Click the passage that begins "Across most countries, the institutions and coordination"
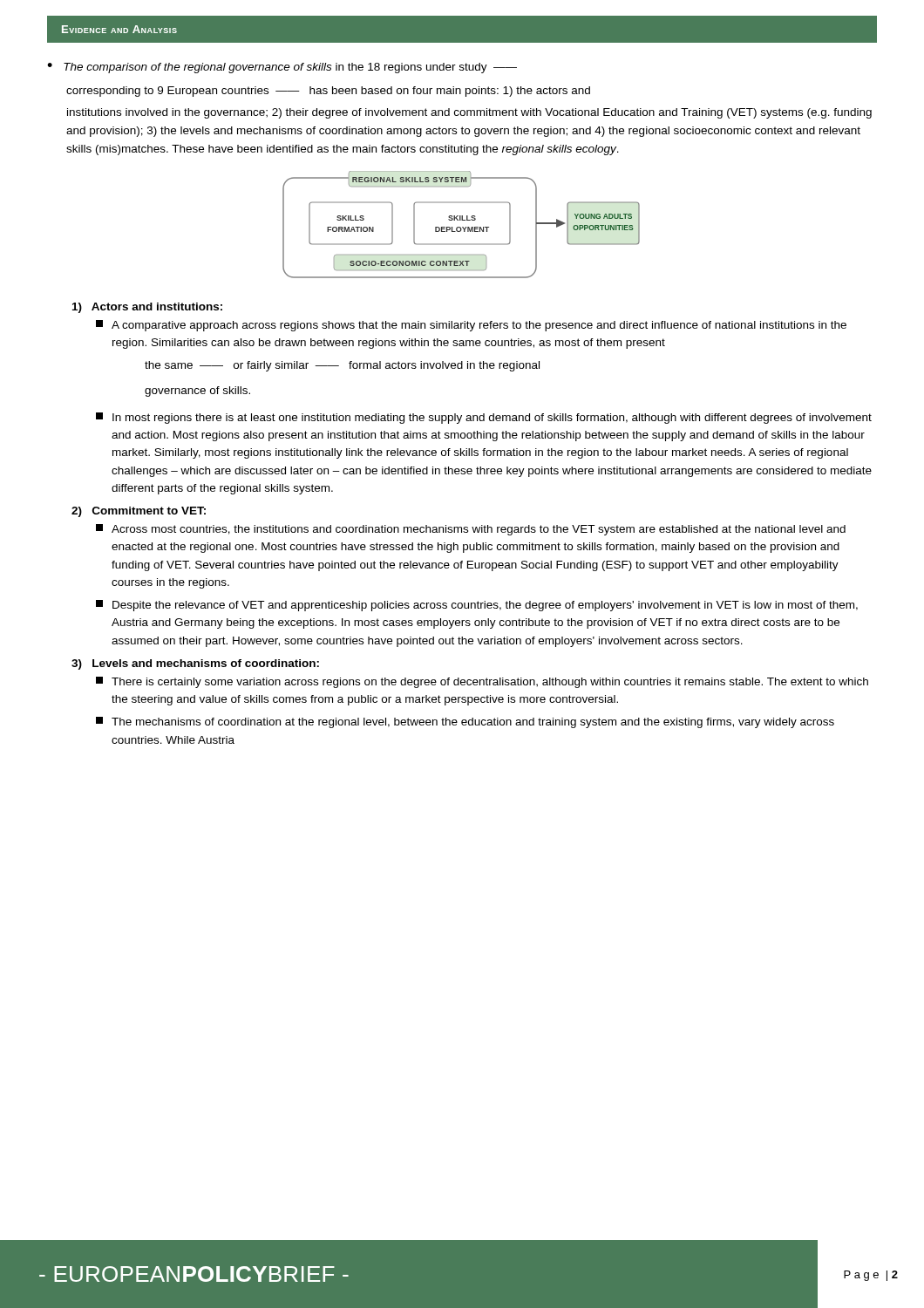 point(486,556)
